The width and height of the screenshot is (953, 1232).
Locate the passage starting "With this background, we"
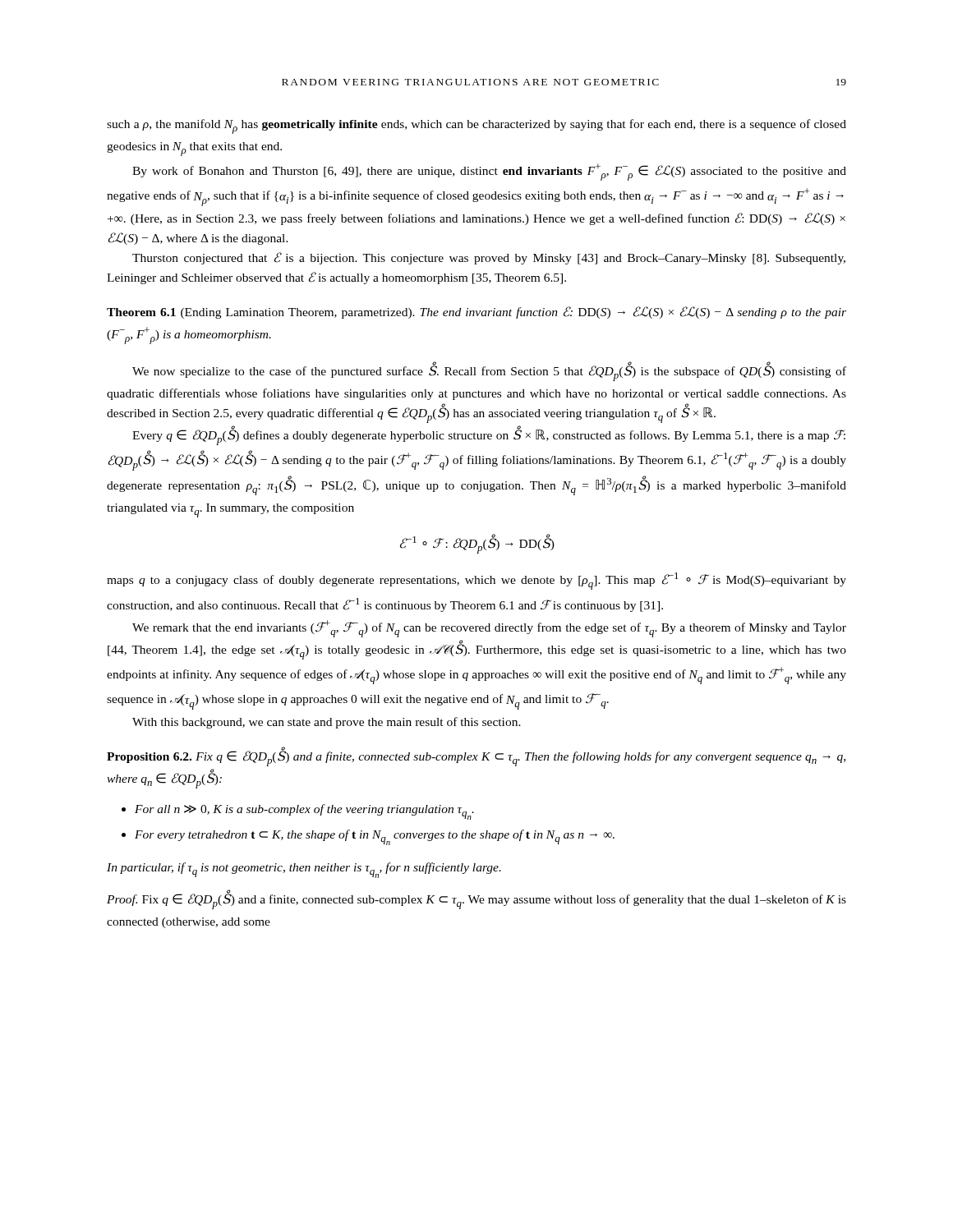coord(476,722)
